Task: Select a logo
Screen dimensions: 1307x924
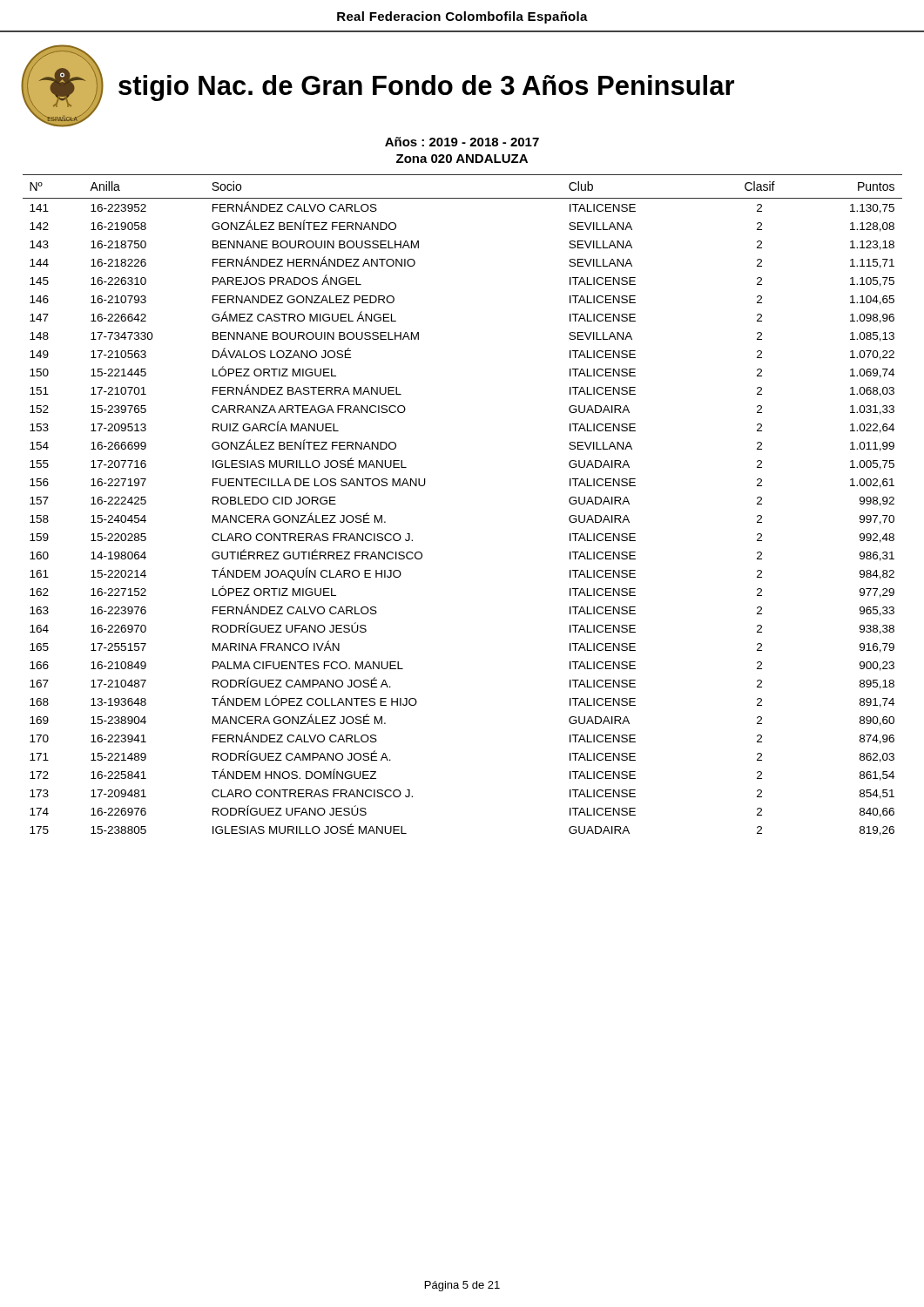Action: click(x=62, y=86)
